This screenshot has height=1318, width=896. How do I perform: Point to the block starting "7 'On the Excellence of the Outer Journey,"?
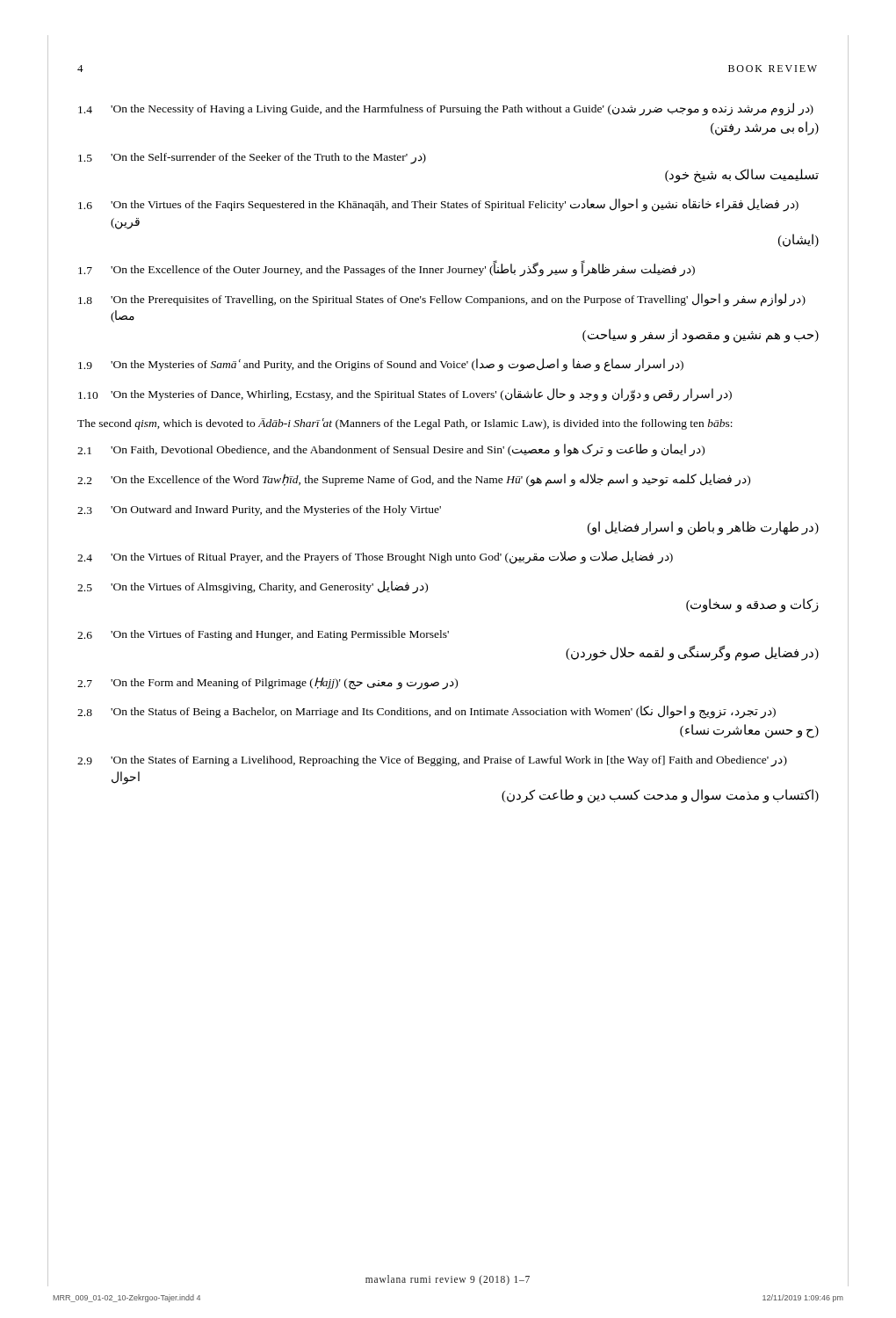click(448, 270)
